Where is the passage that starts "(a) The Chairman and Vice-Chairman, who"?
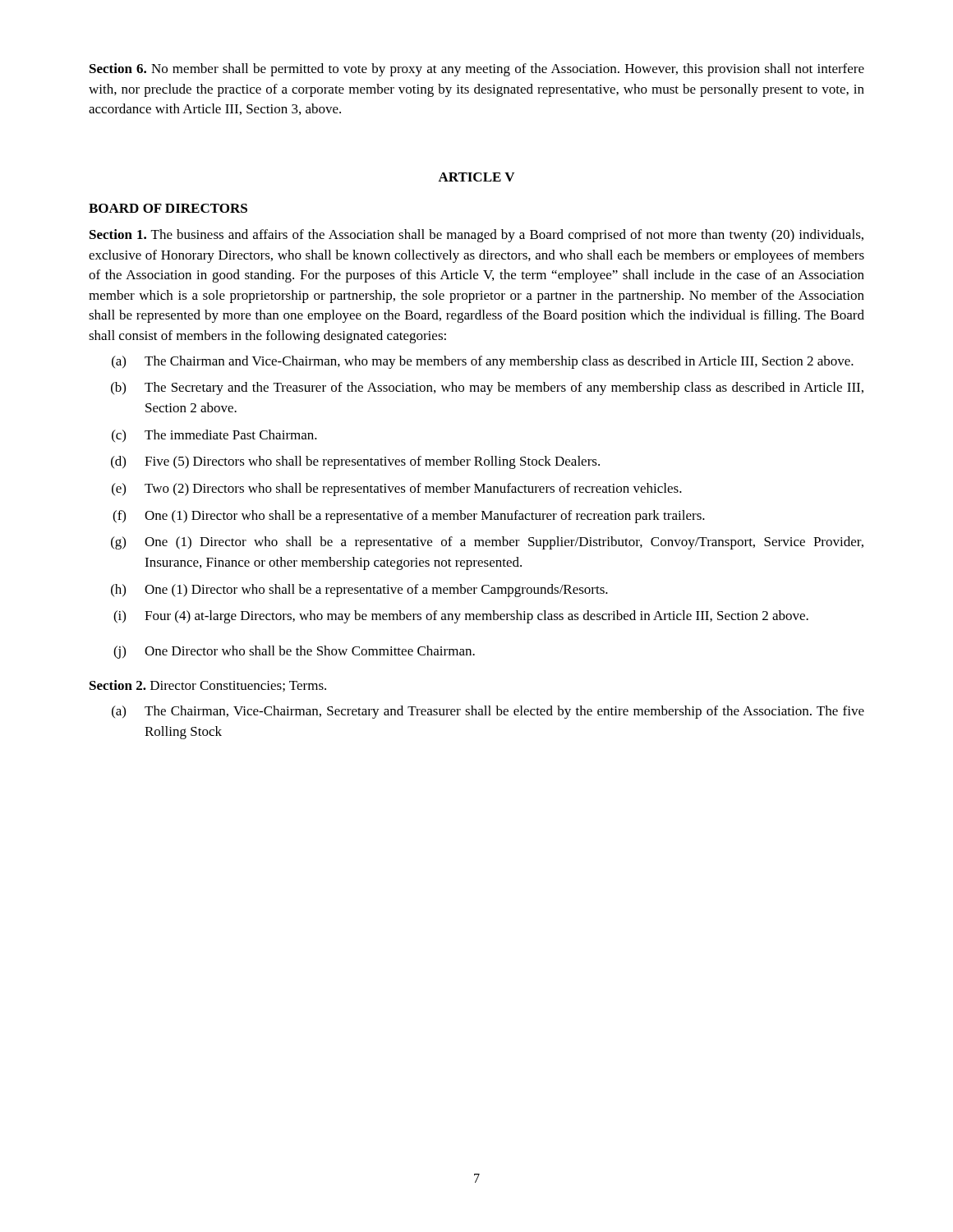This screenshot has width=953, height=1232. point(476,361)
